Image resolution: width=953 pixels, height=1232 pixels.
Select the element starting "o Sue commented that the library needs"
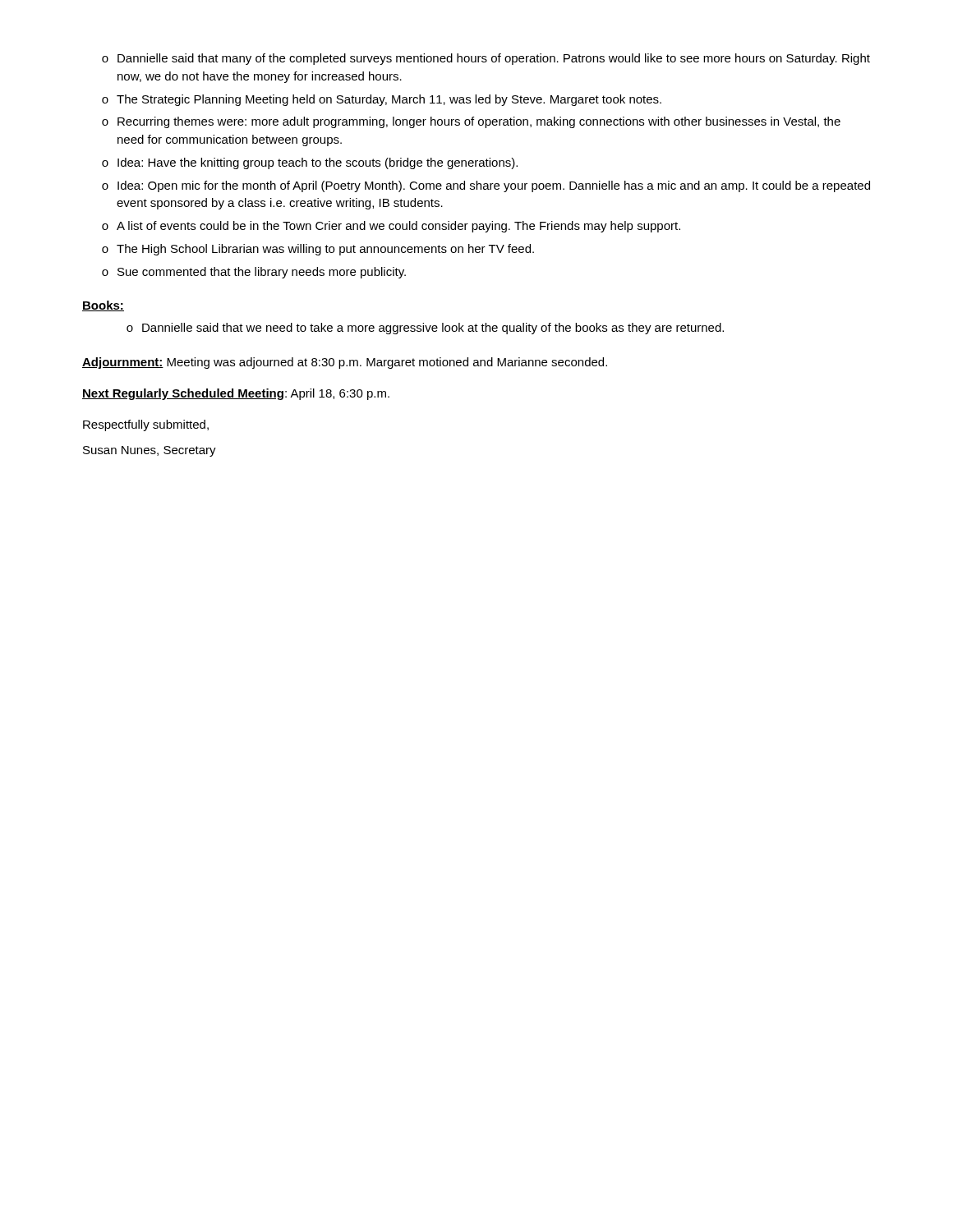pyautogui.click(x=254, y=273)
